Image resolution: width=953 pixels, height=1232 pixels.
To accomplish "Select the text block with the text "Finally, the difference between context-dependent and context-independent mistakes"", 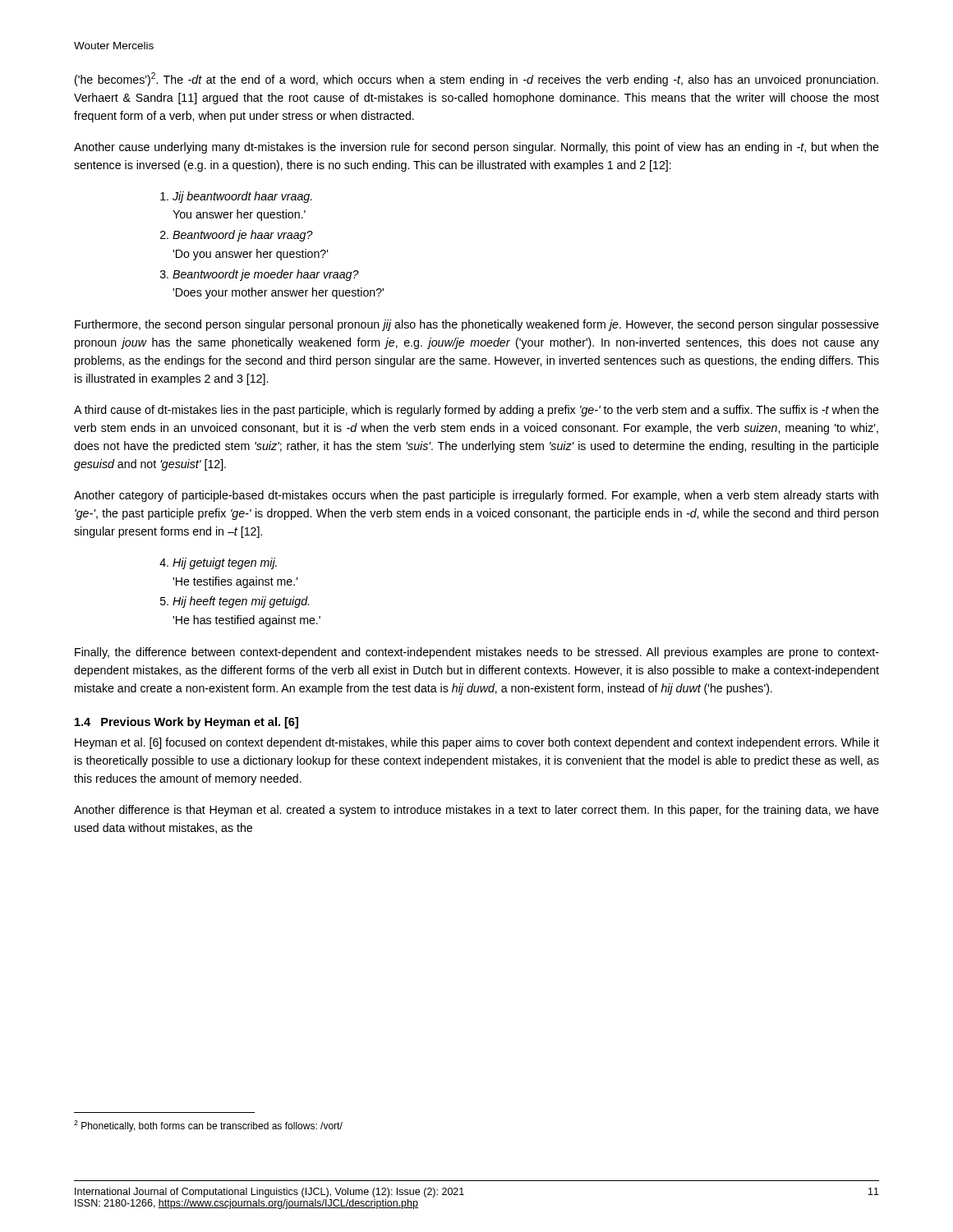I will [476, 670].
